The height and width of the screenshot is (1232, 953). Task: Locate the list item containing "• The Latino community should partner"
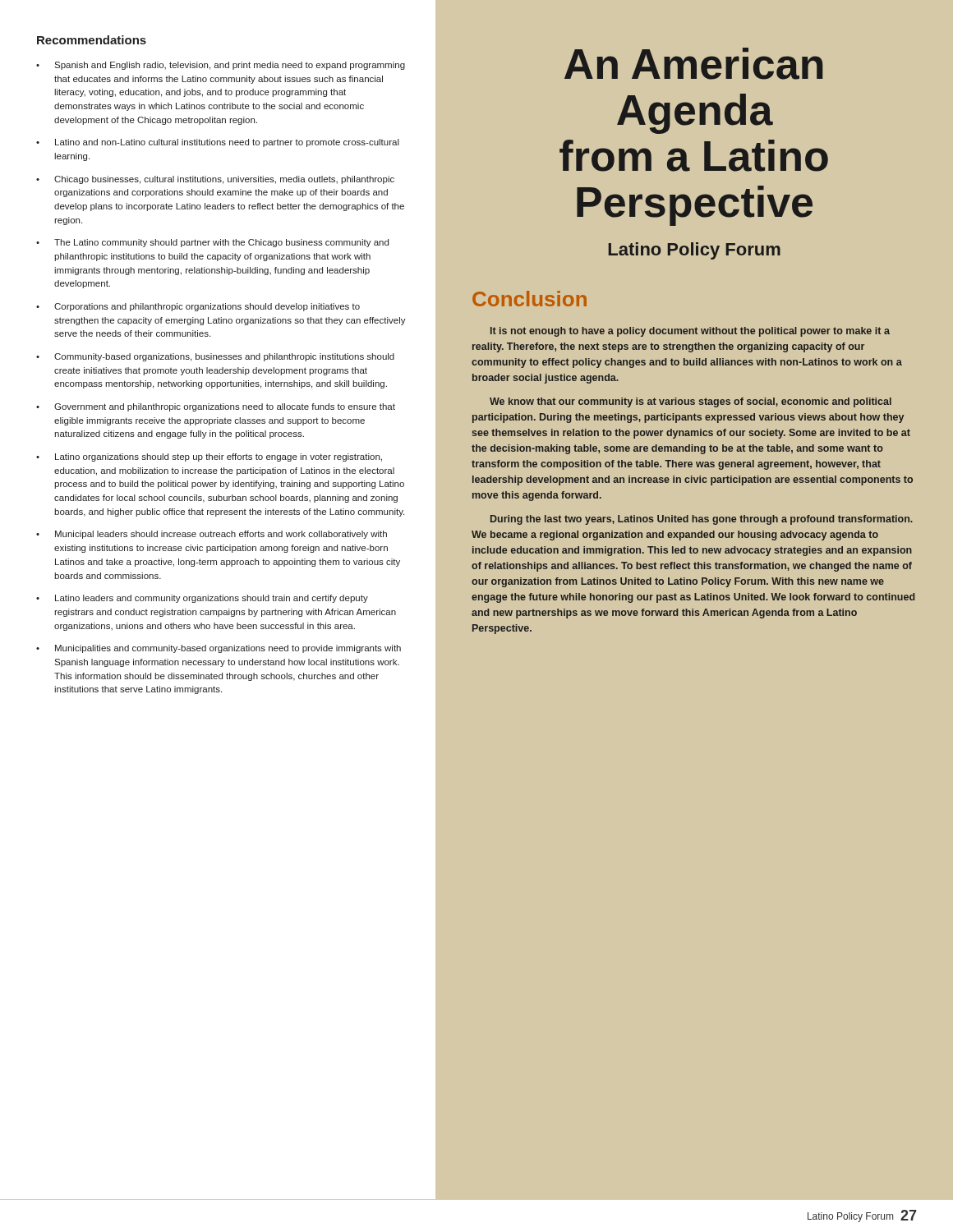(221, 263)
